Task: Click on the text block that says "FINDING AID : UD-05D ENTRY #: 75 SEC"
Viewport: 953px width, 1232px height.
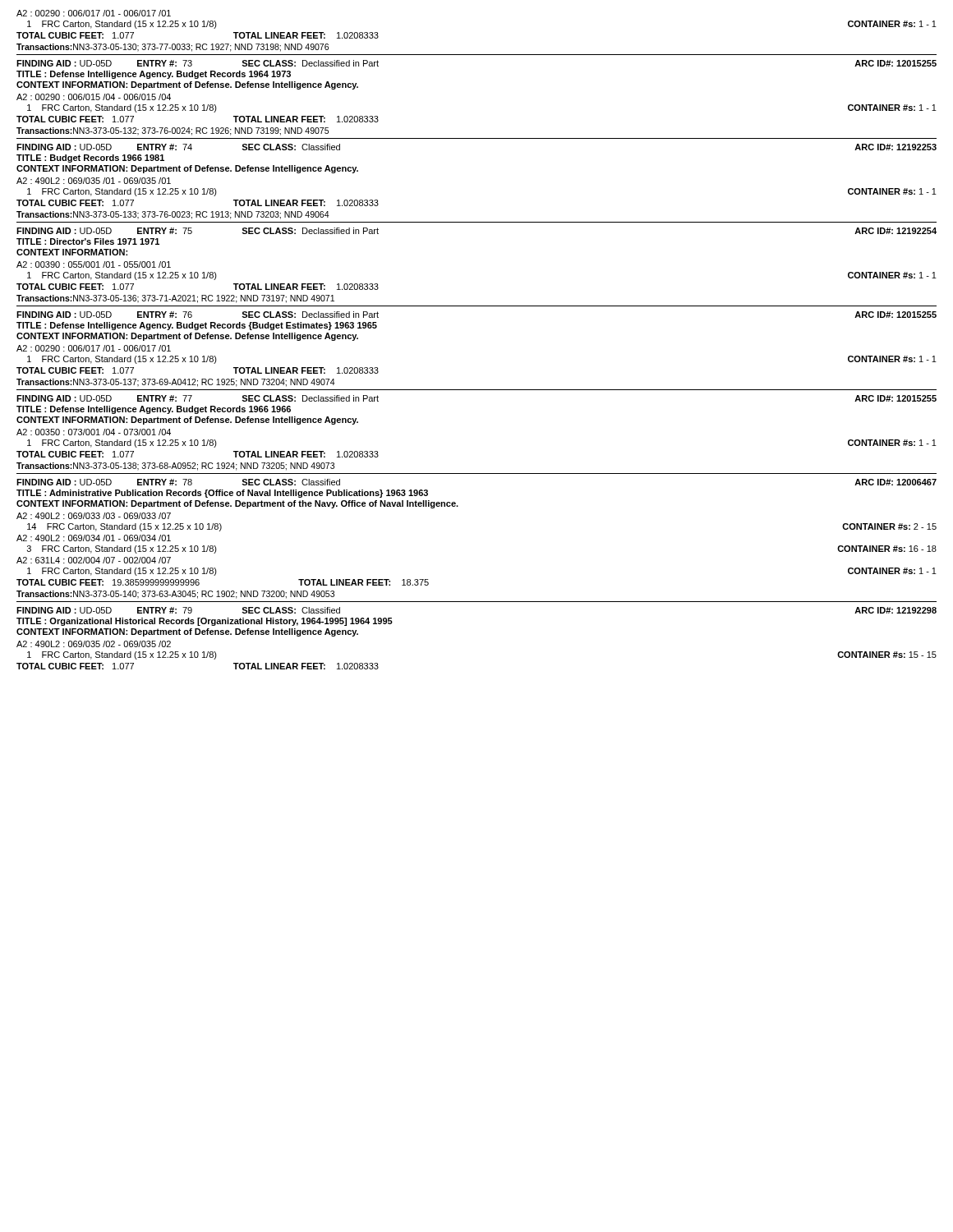Action: click(x=60, y=230)
